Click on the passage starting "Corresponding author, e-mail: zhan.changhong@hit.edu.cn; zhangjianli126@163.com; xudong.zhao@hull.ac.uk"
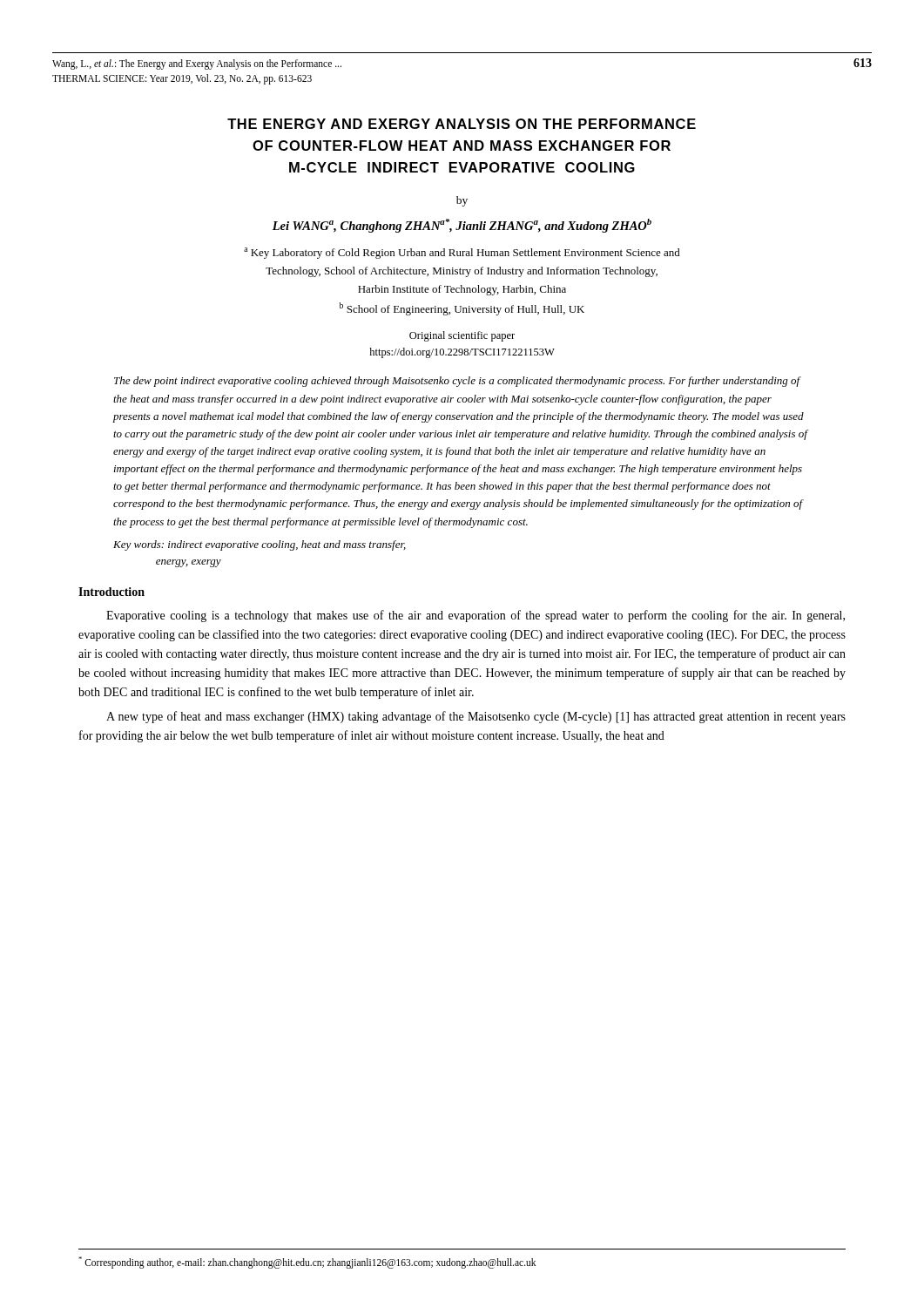This screenshot has width=924, height=1307. point(462,1262)
